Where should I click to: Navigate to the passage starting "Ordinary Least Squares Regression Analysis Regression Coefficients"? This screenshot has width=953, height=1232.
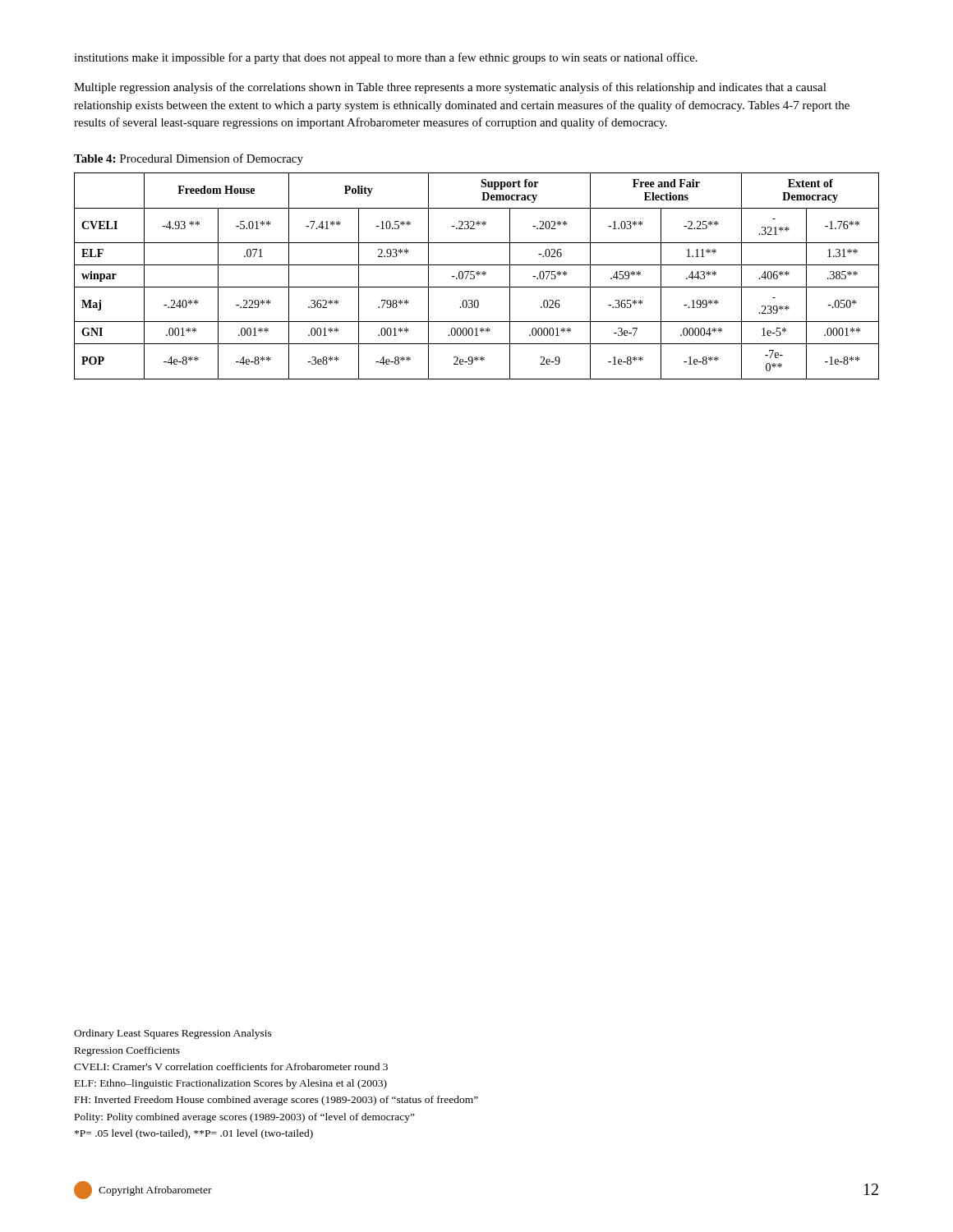(x=276, y=1083)
